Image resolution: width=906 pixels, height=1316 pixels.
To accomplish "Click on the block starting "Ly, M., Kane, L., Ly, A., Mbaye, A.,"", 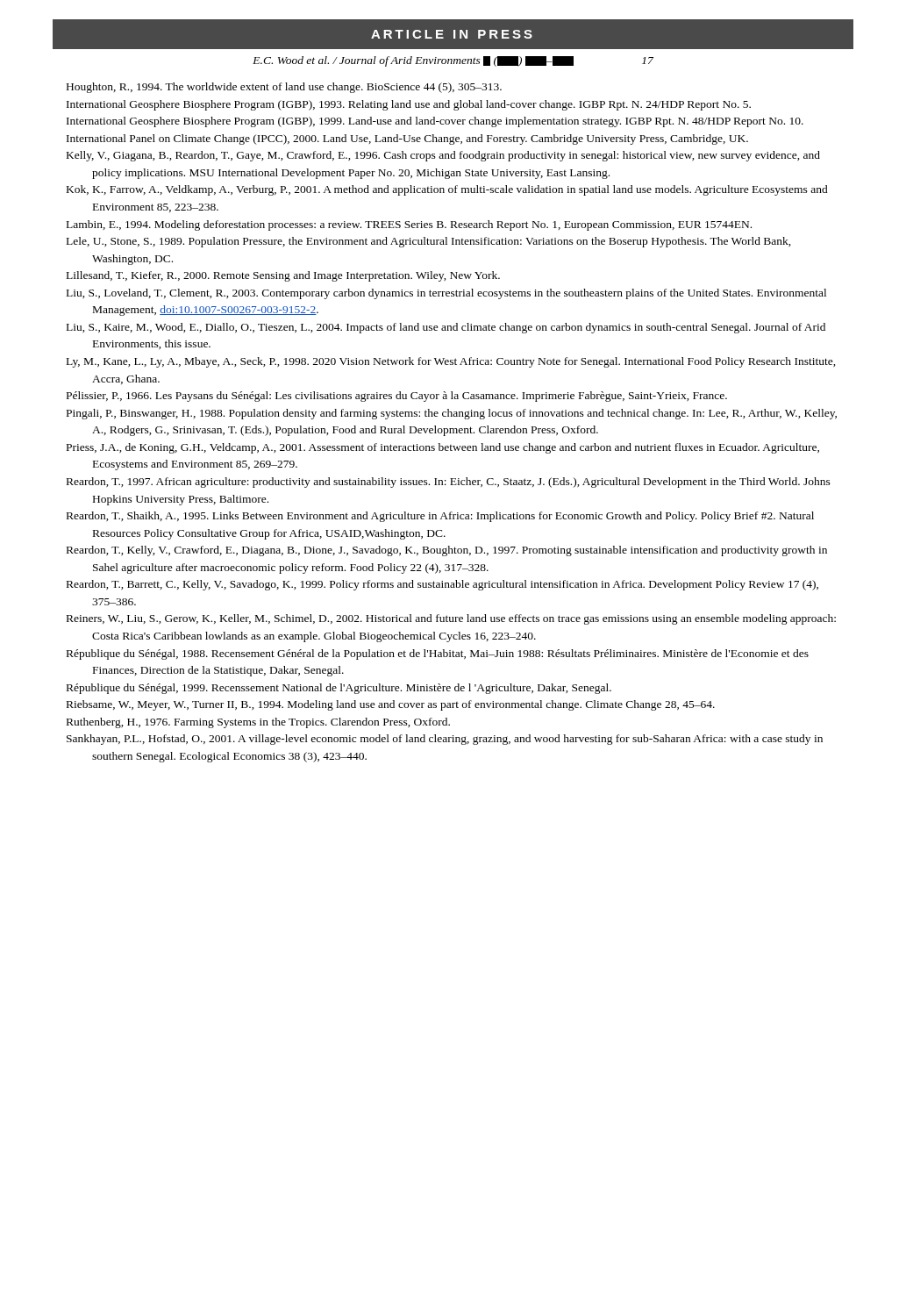I will (451, 370).
